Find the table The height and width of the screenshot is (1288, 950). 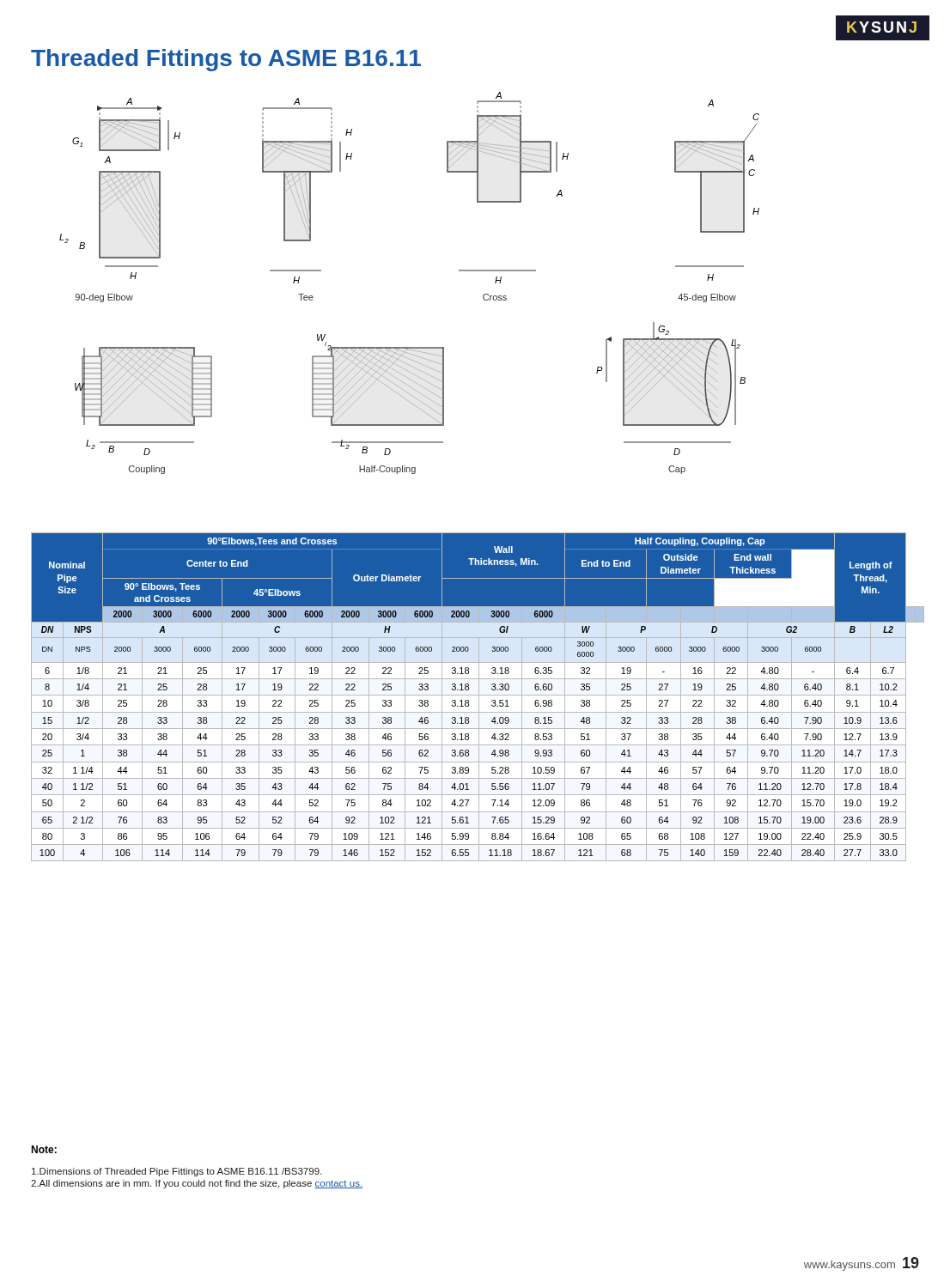[x=478, y=697]
